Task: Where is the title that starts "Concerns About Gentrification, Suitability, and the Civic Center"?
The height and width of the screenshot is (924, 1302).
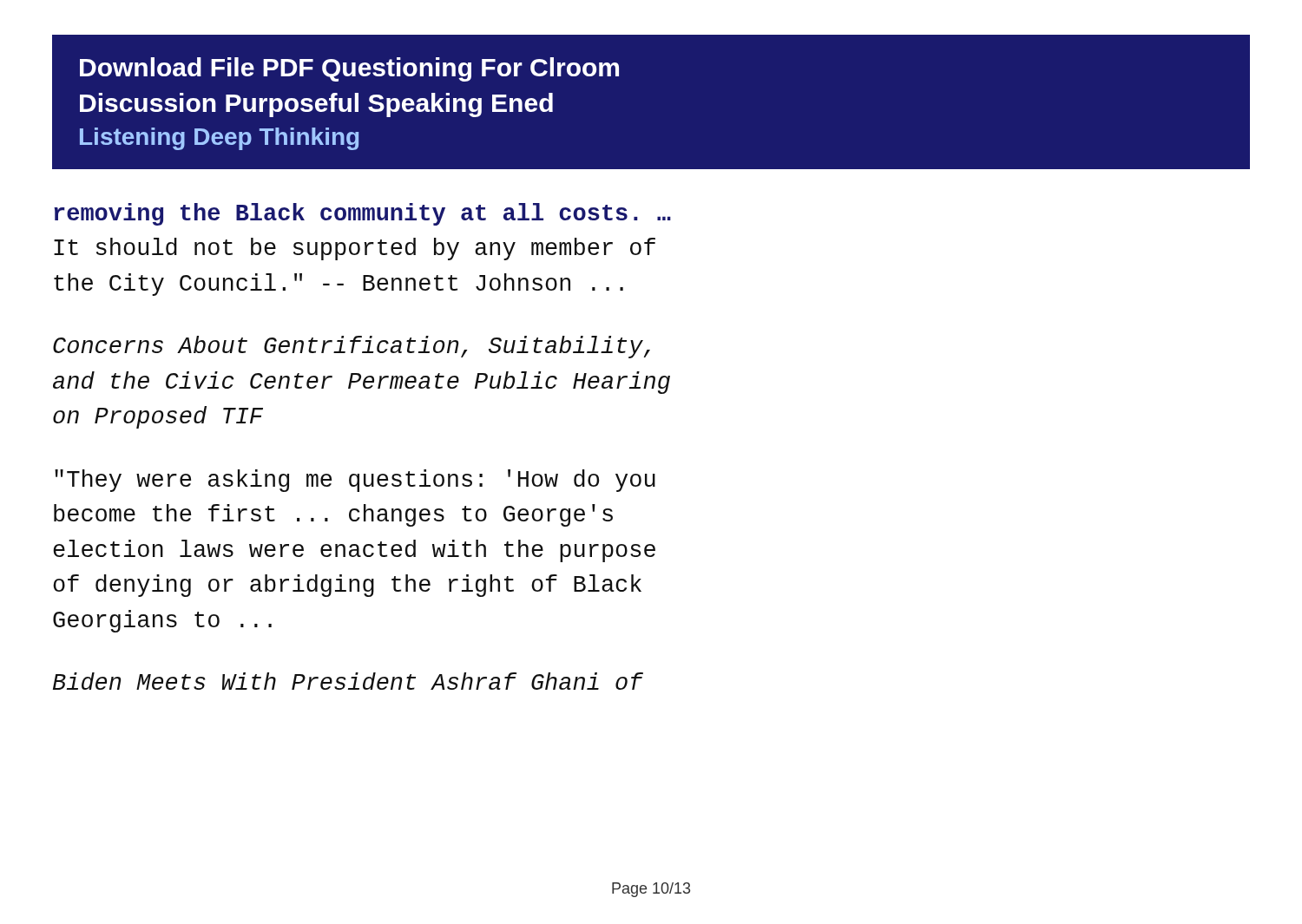Action: click(x=362, y=382)
